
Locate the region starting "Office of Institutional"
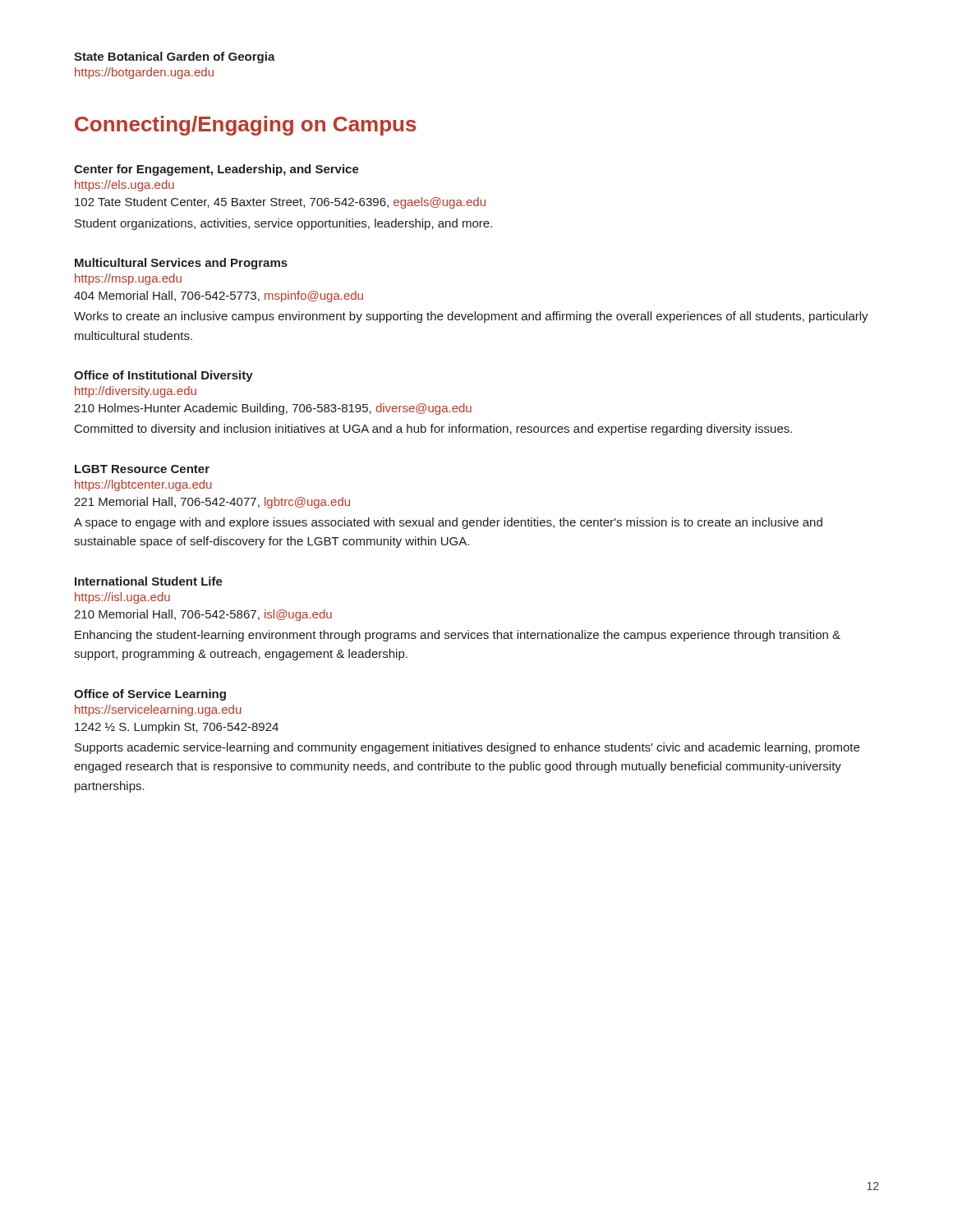pyautogui.click(x=476, y=403)
